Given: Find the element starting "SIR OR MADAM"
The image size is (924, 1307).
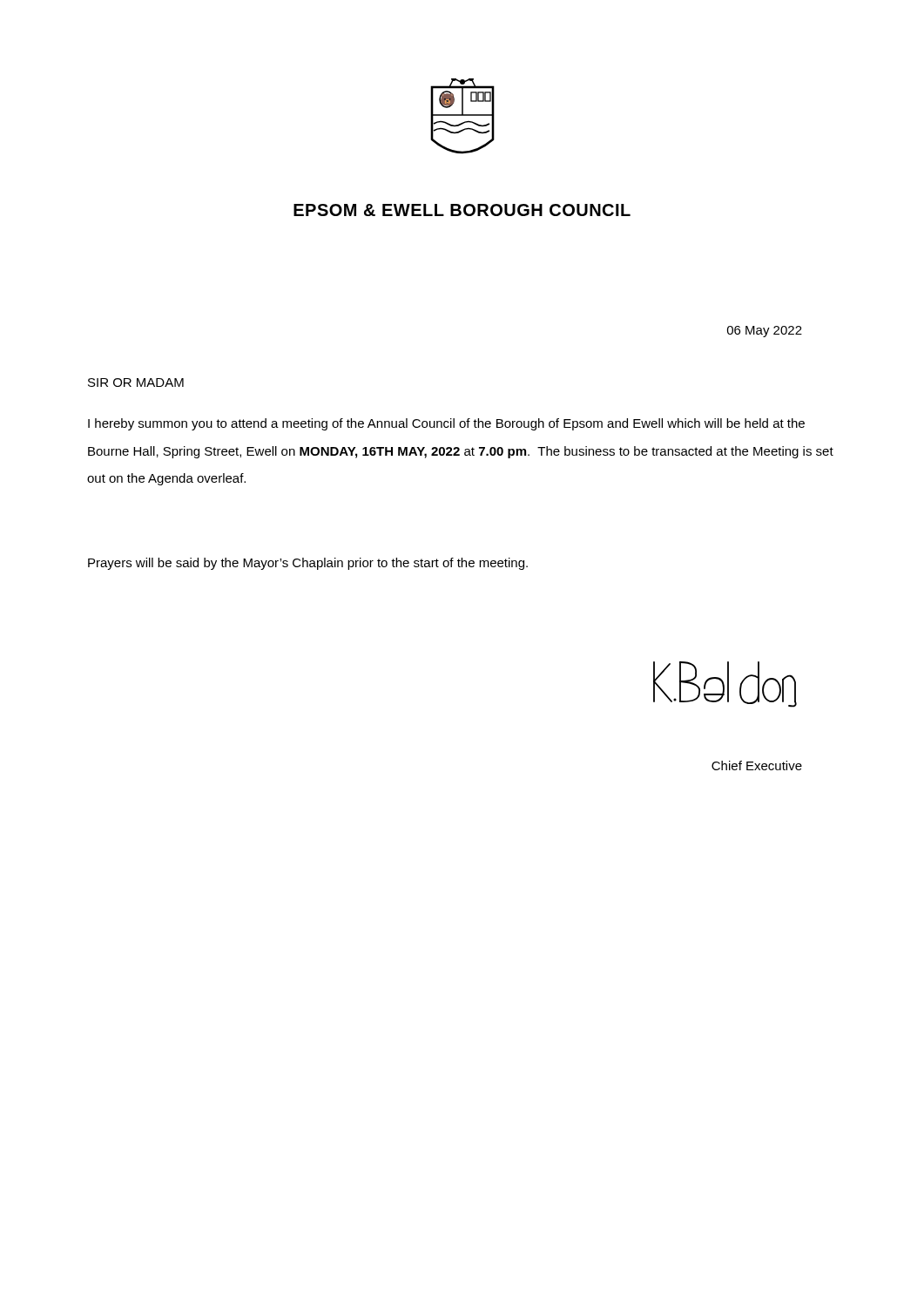Looking at the screenshot, I should [x=136, y=382].
